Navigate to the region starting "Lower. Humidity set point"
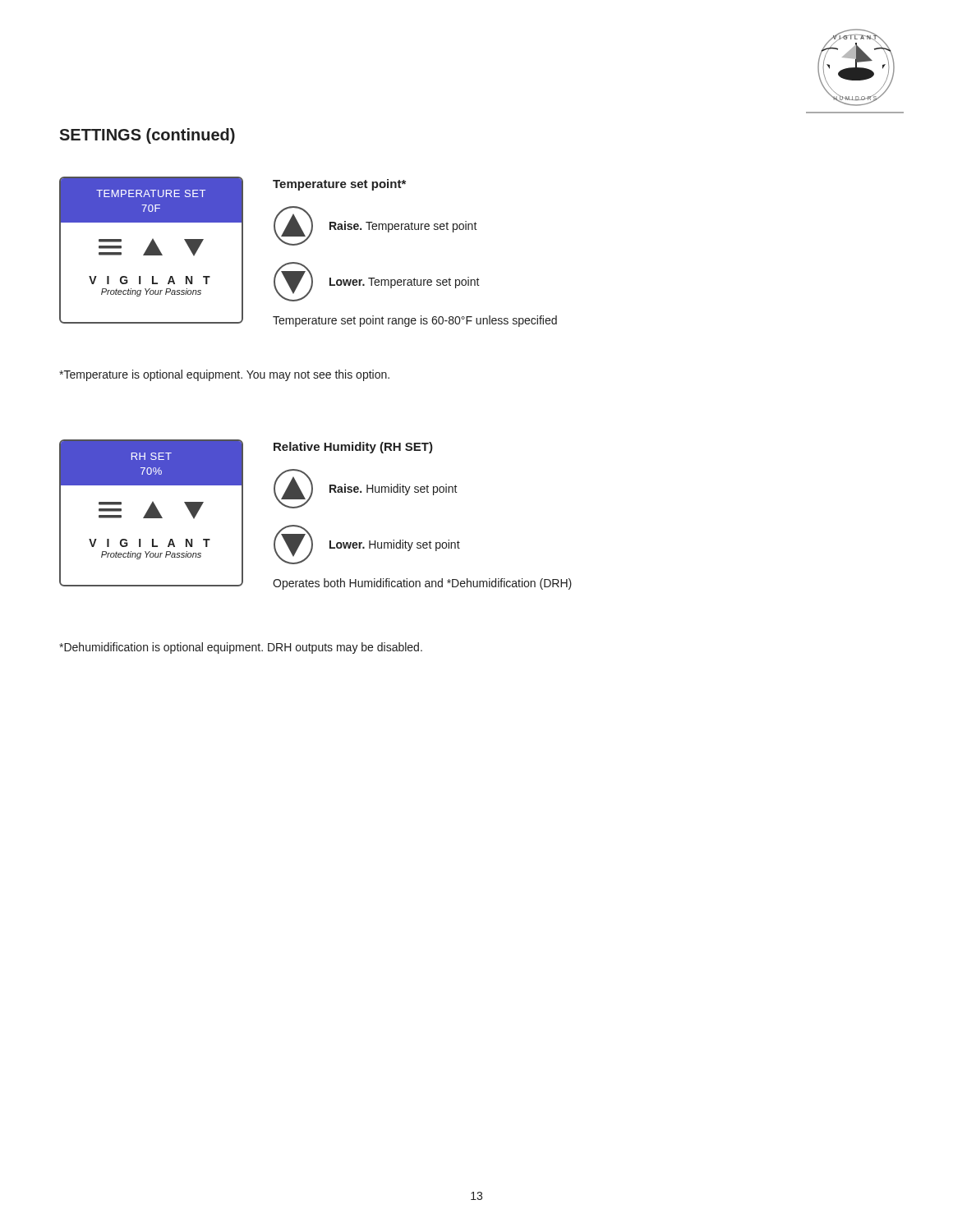This screenshot has height=1232, width=953. [394, 545]
